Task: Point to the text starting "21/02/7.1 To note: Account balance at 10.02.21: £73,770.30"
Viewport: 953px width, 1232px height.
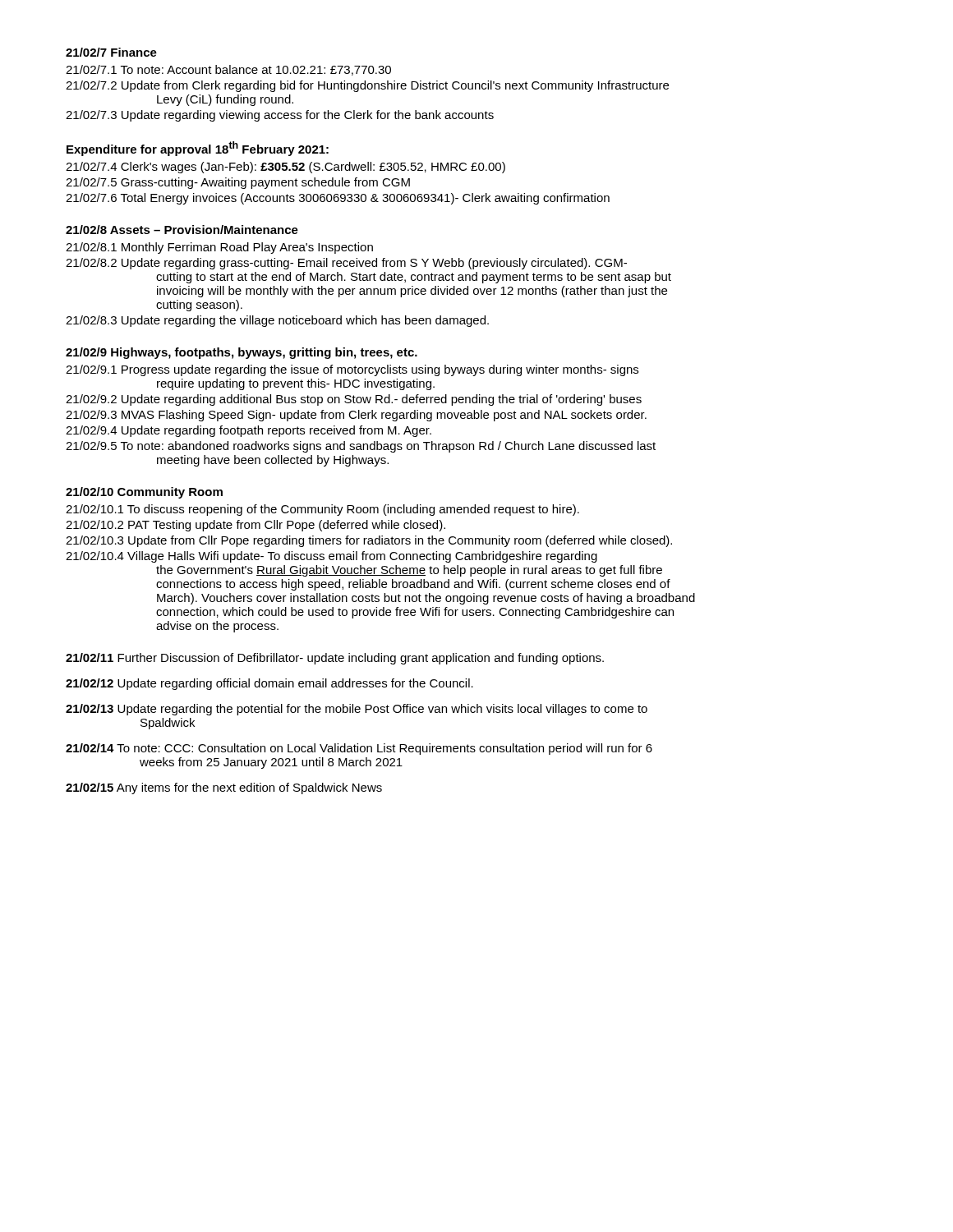Action: pos(229,69)
